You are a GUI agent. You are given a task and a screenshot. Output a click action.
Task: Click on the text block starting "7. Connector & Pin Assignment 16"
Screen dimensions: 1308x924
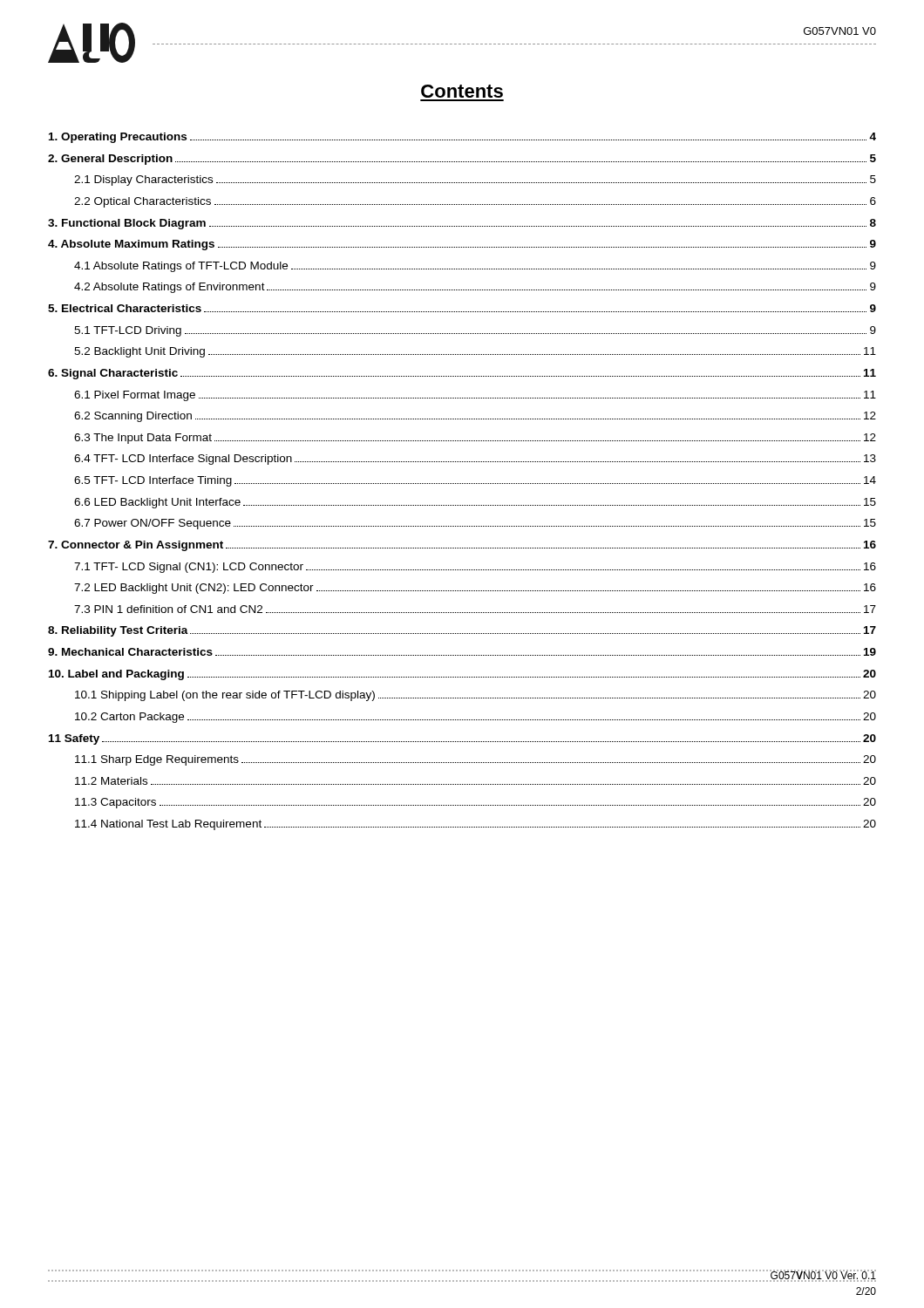[462, 545]
